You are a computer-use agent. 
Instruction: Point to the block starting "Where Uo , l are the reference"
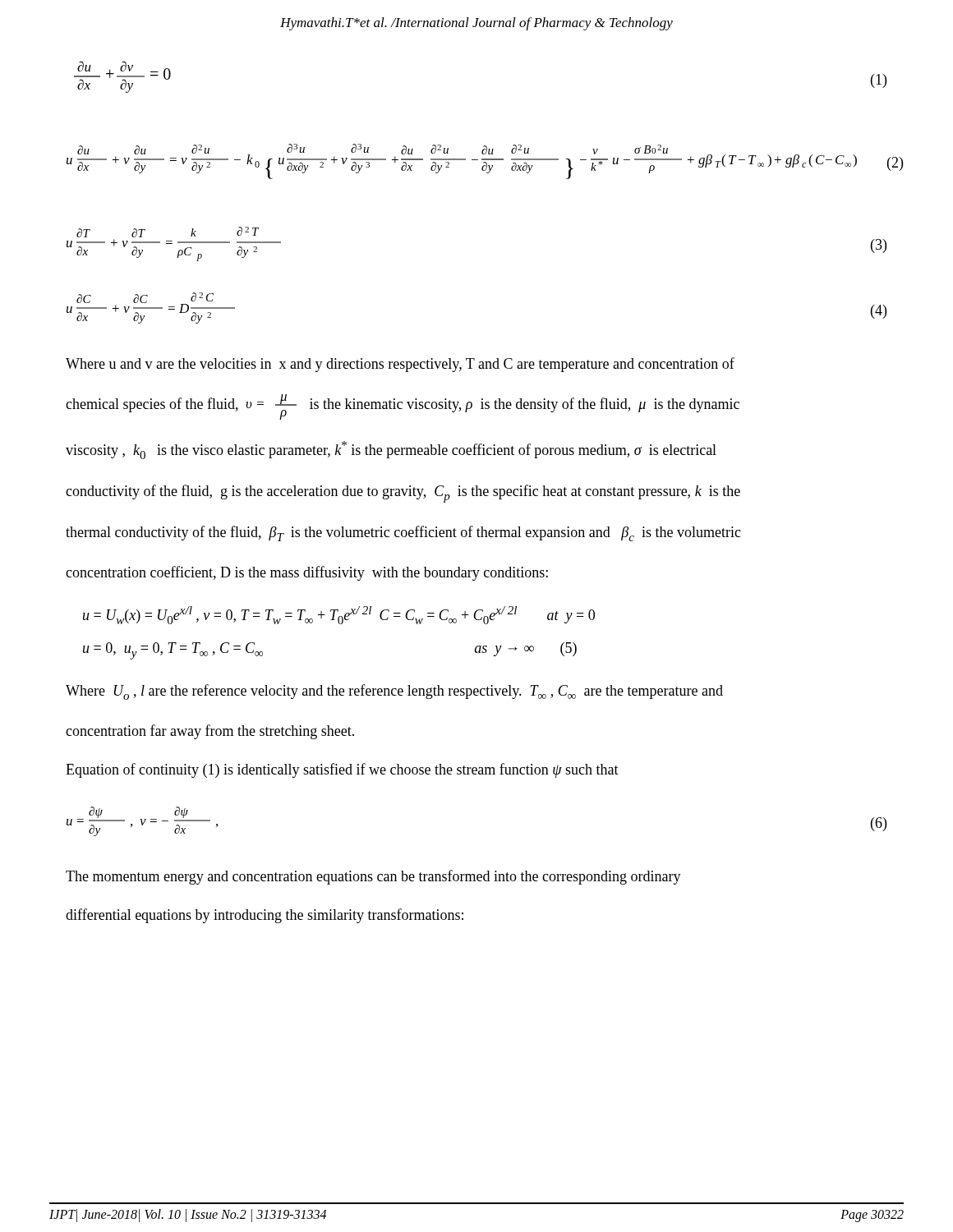pos(394,692)
